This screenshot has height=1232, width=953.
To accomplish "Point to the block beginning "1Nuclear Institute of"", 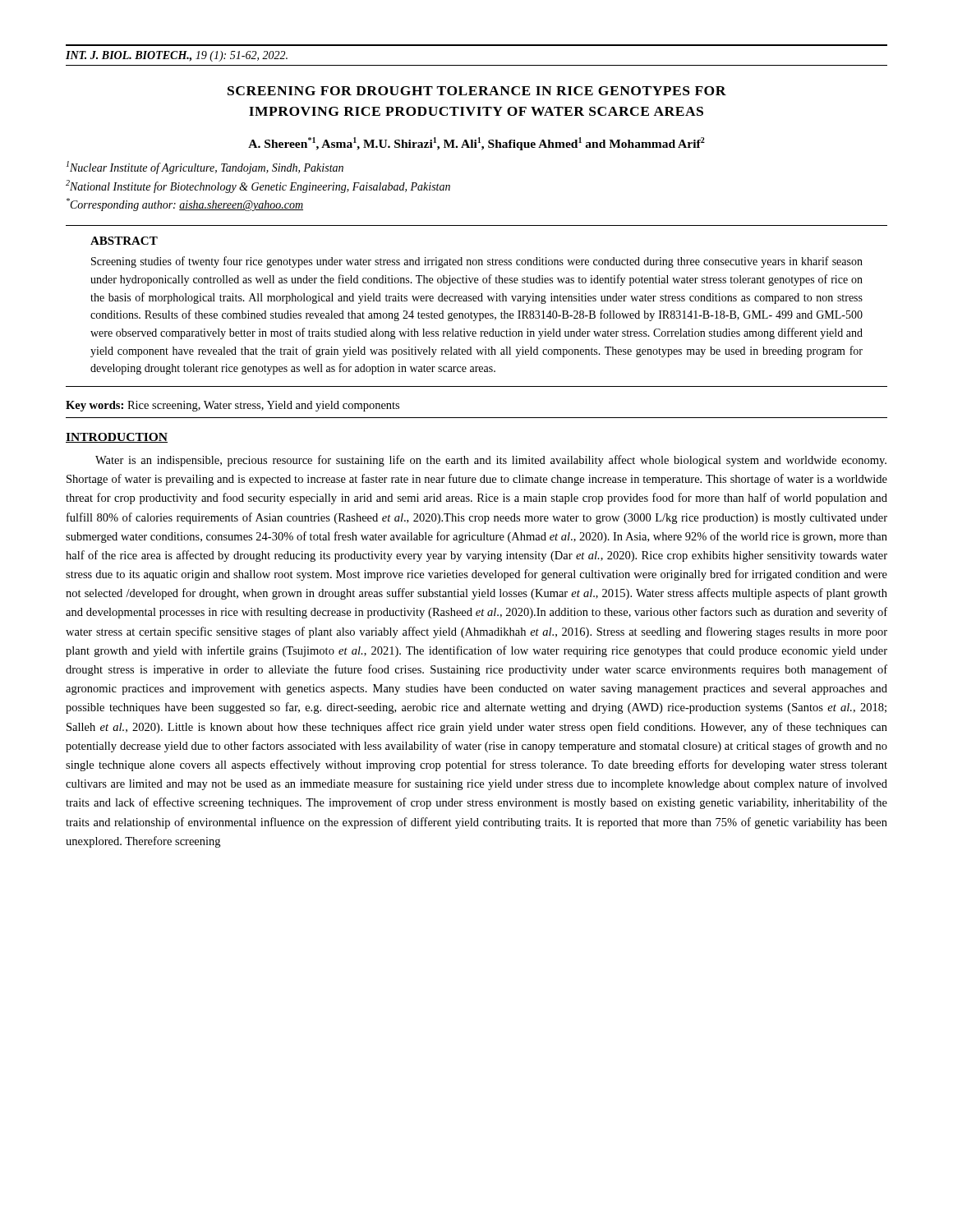I will (258, 185).
